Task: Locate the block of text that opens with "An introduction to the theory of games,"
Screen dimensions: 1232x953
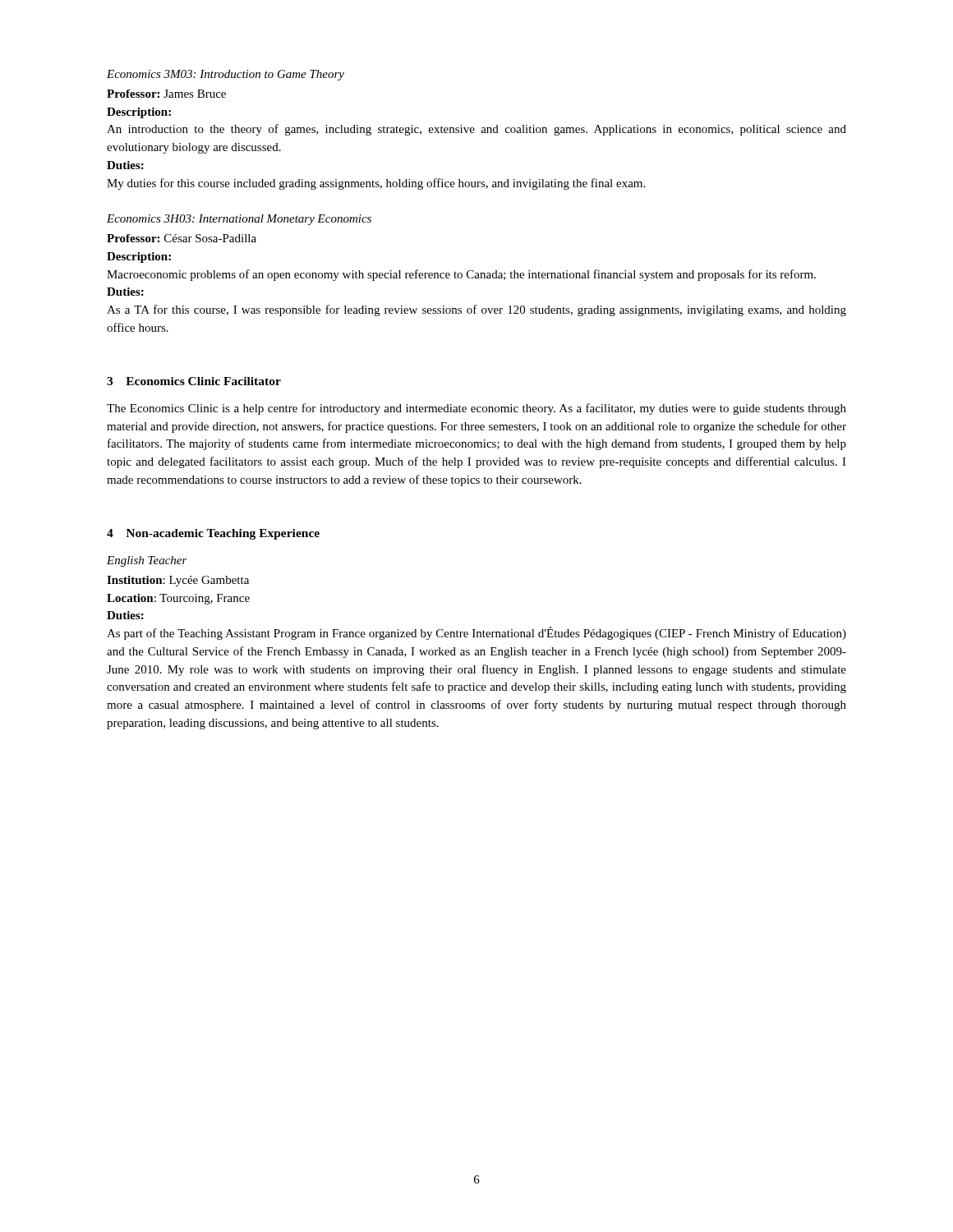Action: pos(476,139)
